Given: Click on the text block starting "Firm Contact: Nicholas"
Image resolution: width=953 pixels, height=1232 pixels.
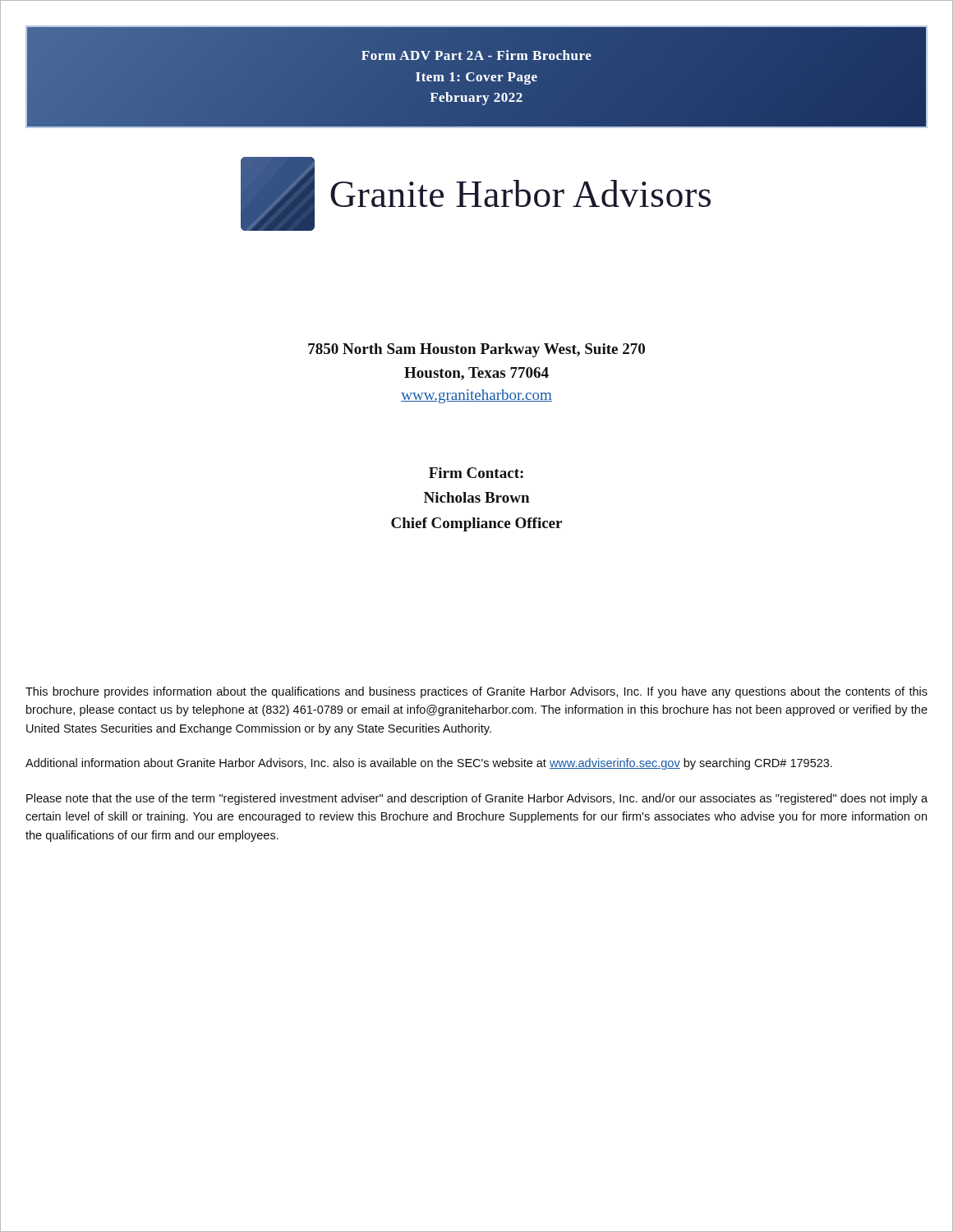Looking at the screenshot, I should tap(476, 498).
